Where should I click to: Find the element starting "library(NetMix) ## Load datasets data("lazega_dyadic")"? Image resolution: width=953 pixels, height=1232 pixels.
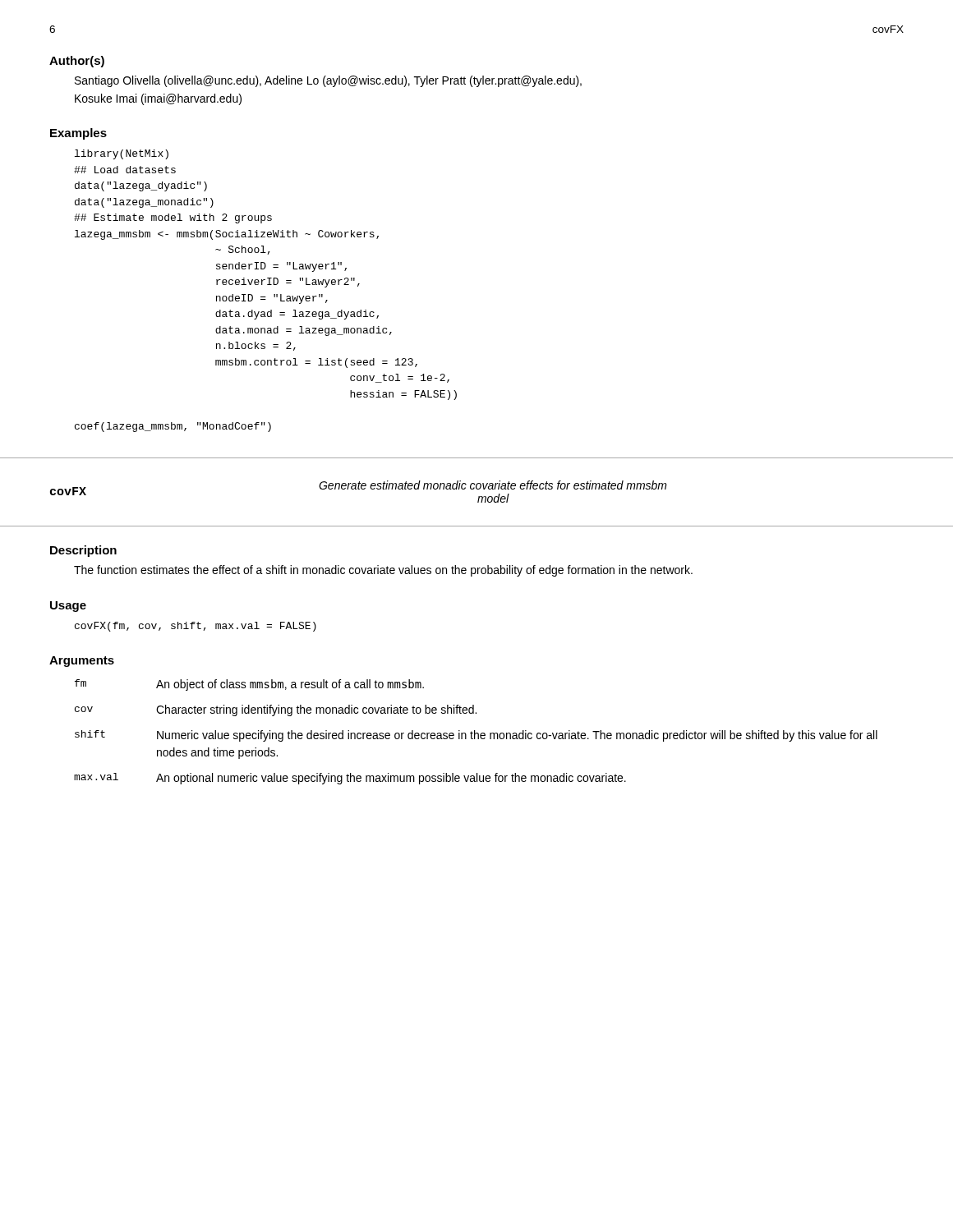(266, 290)
